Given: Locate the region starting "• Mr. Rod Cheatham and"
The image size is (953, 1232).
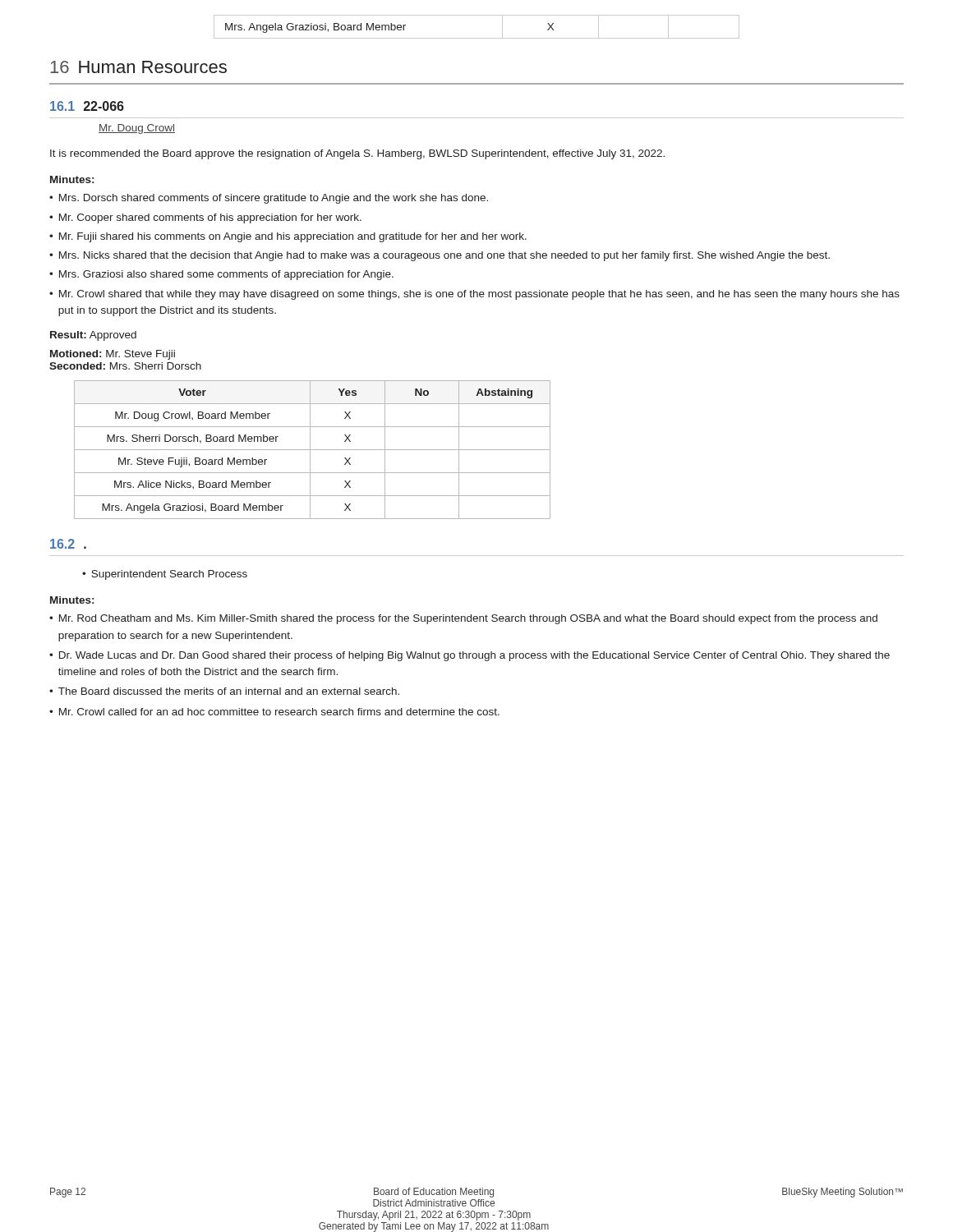Looking at the screenshot, I should pyautogui.click(x=476, y=627).
